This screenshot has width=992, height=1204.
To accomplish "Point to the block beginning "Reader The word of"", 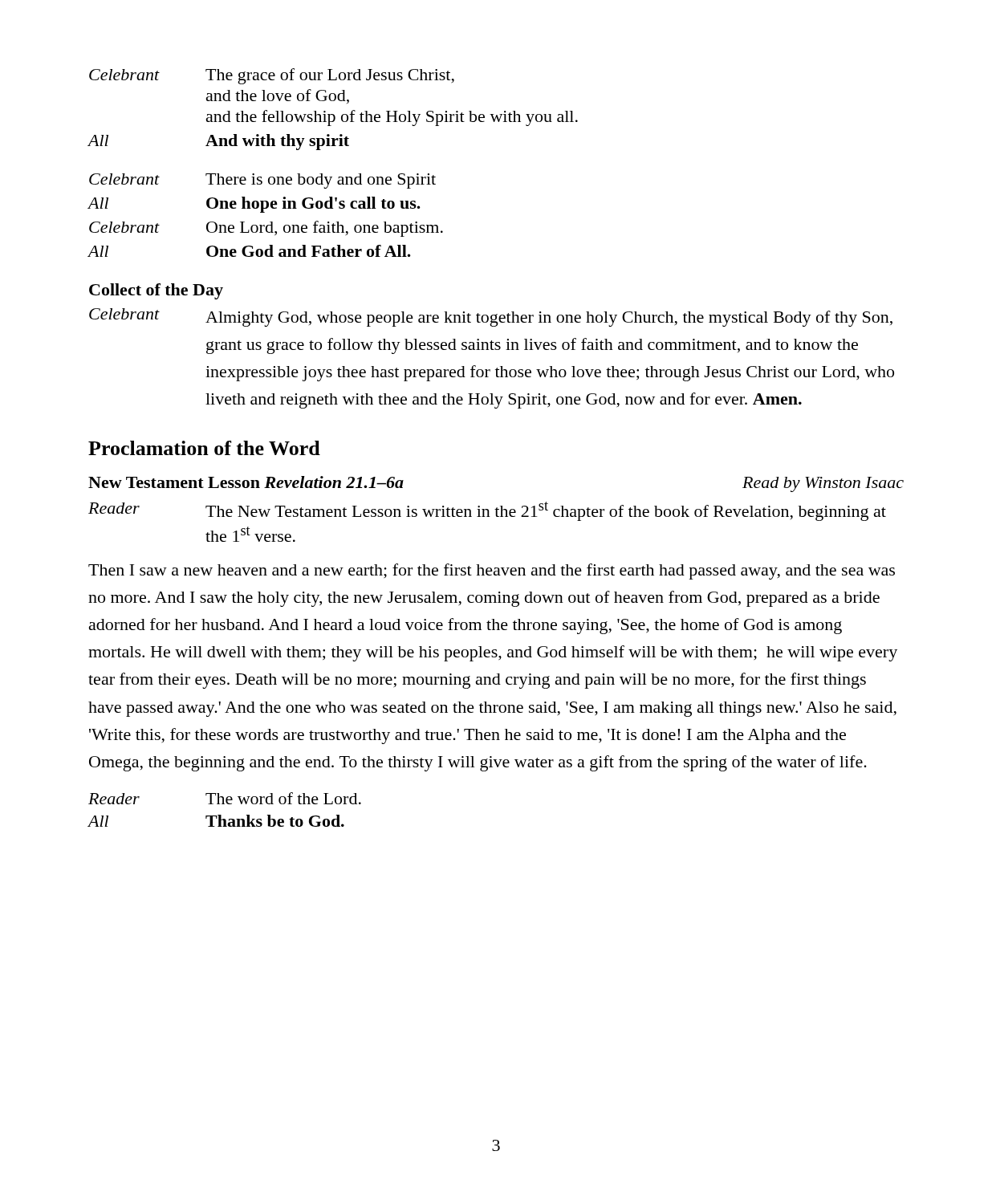I will 225,798.
